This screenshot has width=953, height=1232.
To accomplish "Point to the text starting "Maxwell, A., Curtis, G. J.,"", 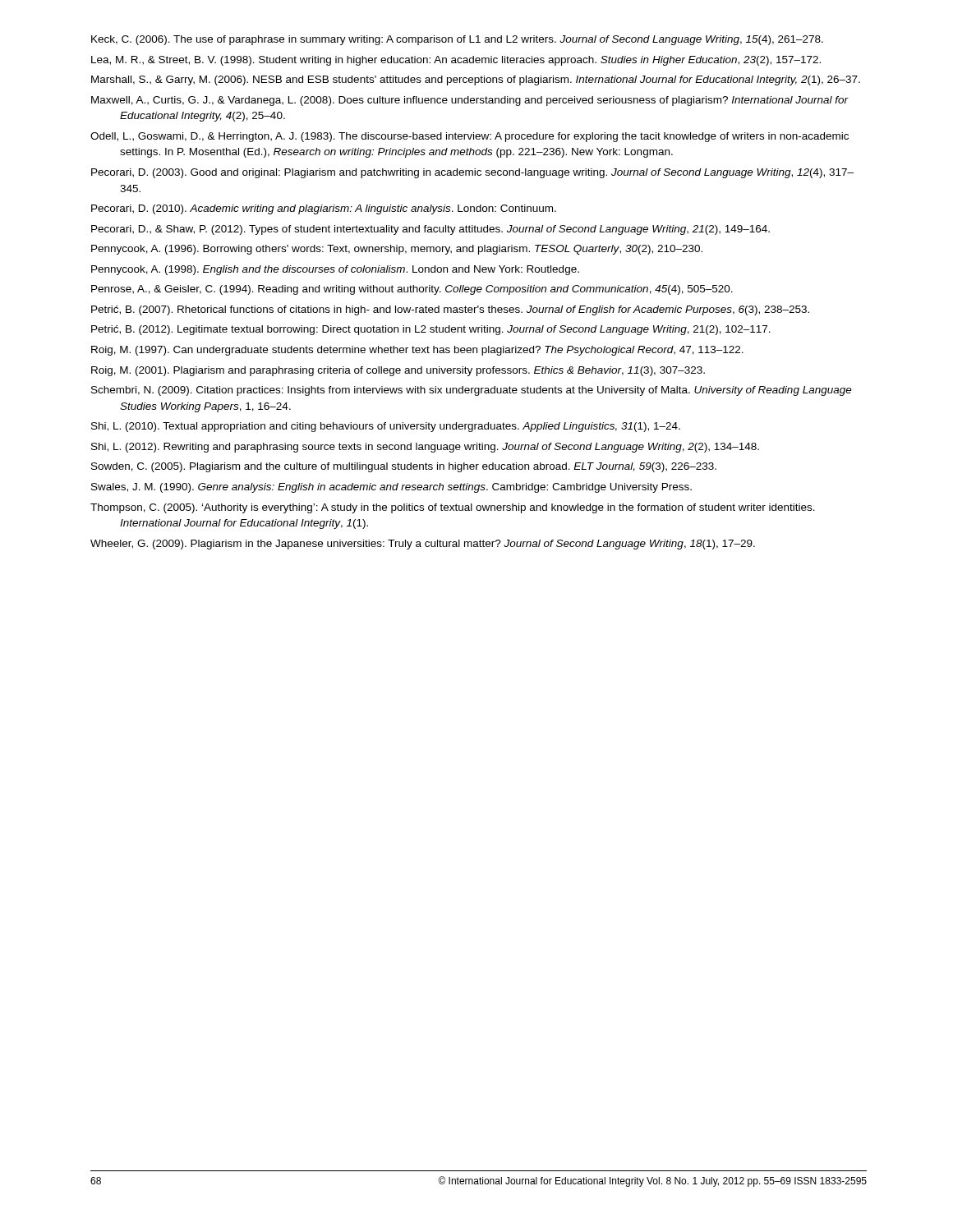I will [x=469, y=108].
